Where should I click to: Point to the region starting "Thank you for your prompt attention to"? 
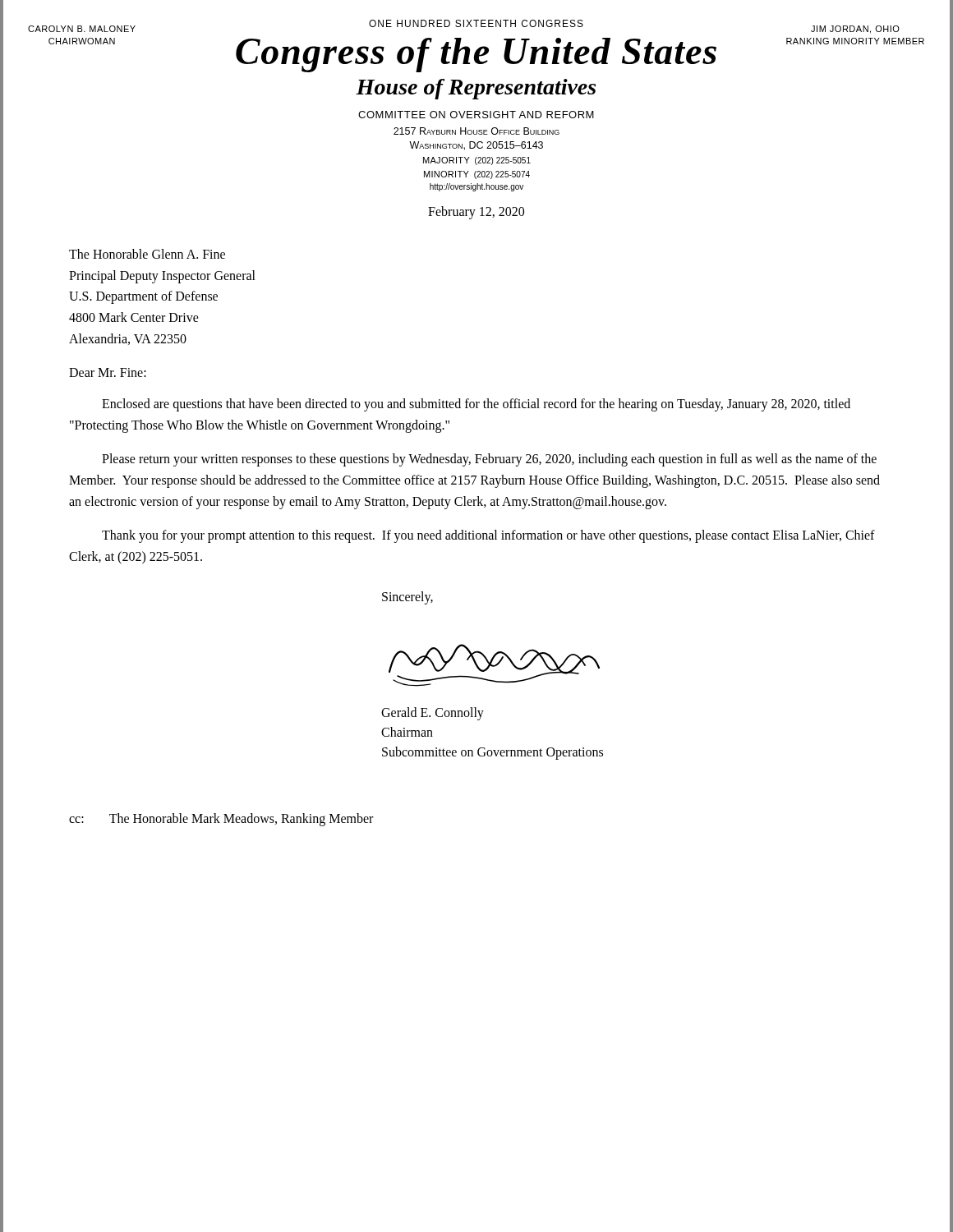(472, 546)
